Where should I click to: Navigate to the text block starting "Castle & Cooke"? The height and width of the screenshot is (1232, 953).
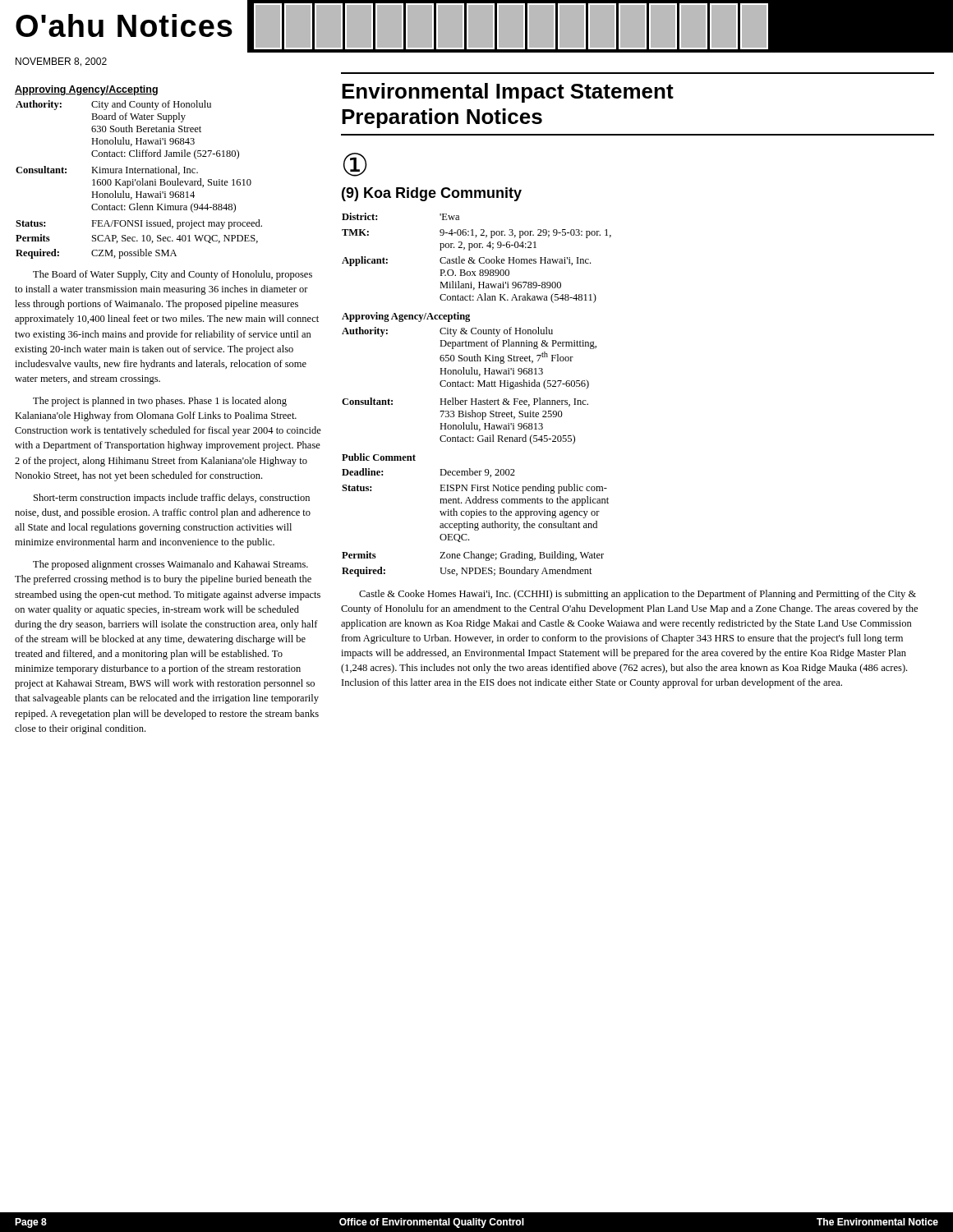[x=630, y=638]
